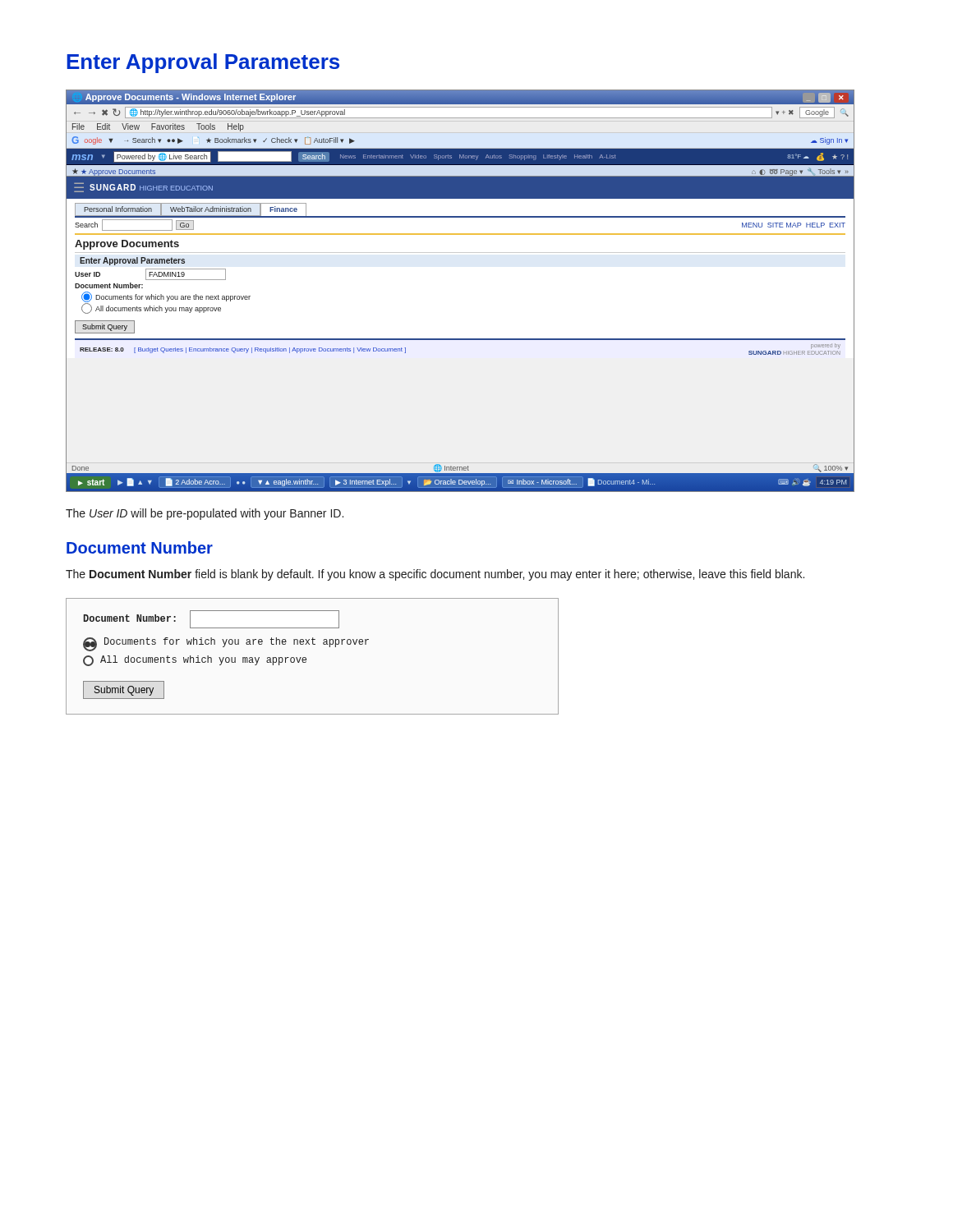The image size is (953, 1232).
Task: Select the element starting "Enter Approval Parameters"
Action: tap(203, 63)
